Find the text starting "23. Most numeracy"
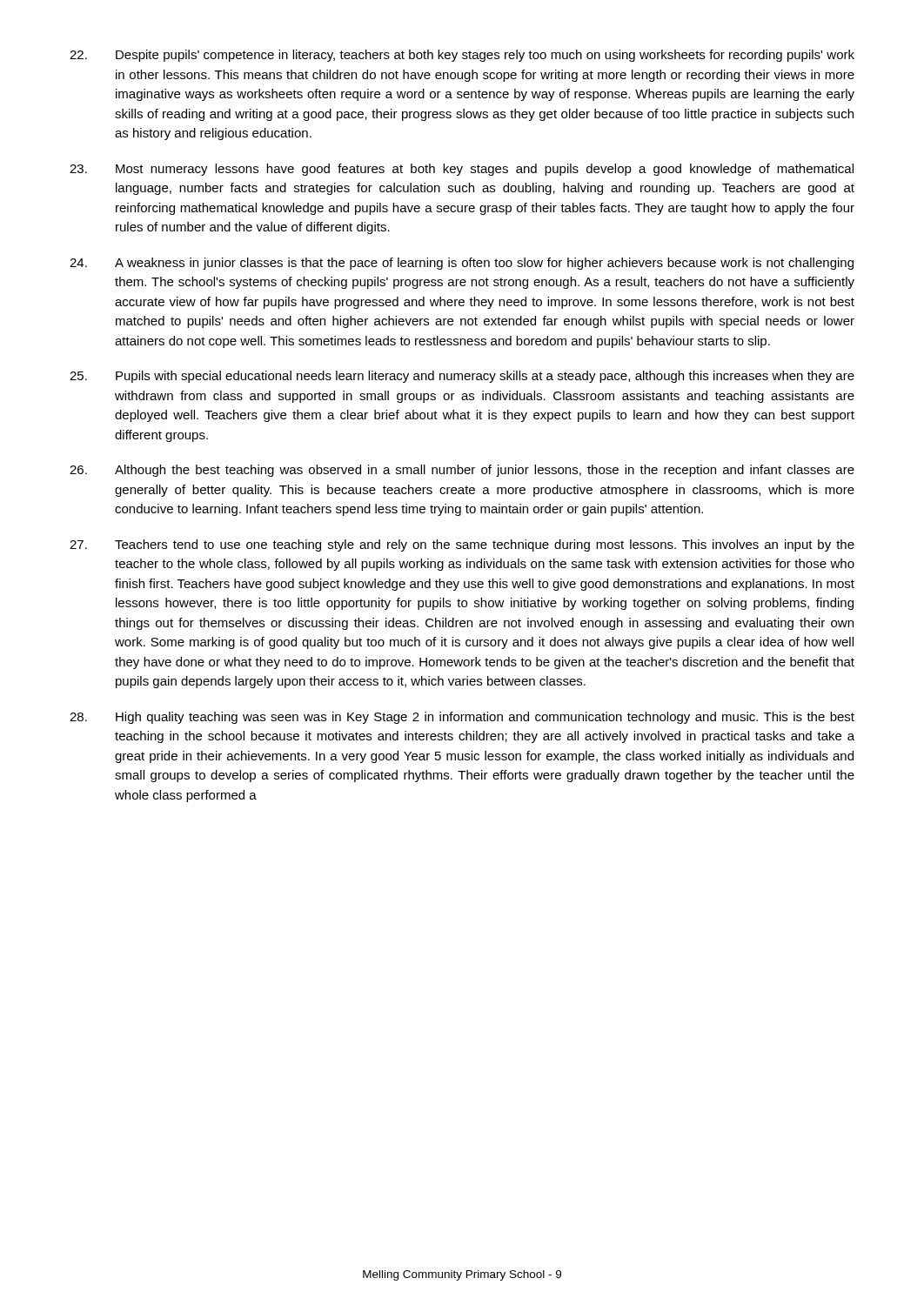The image size is (924, 1305). pyautogui.click(x=462, y=198)
